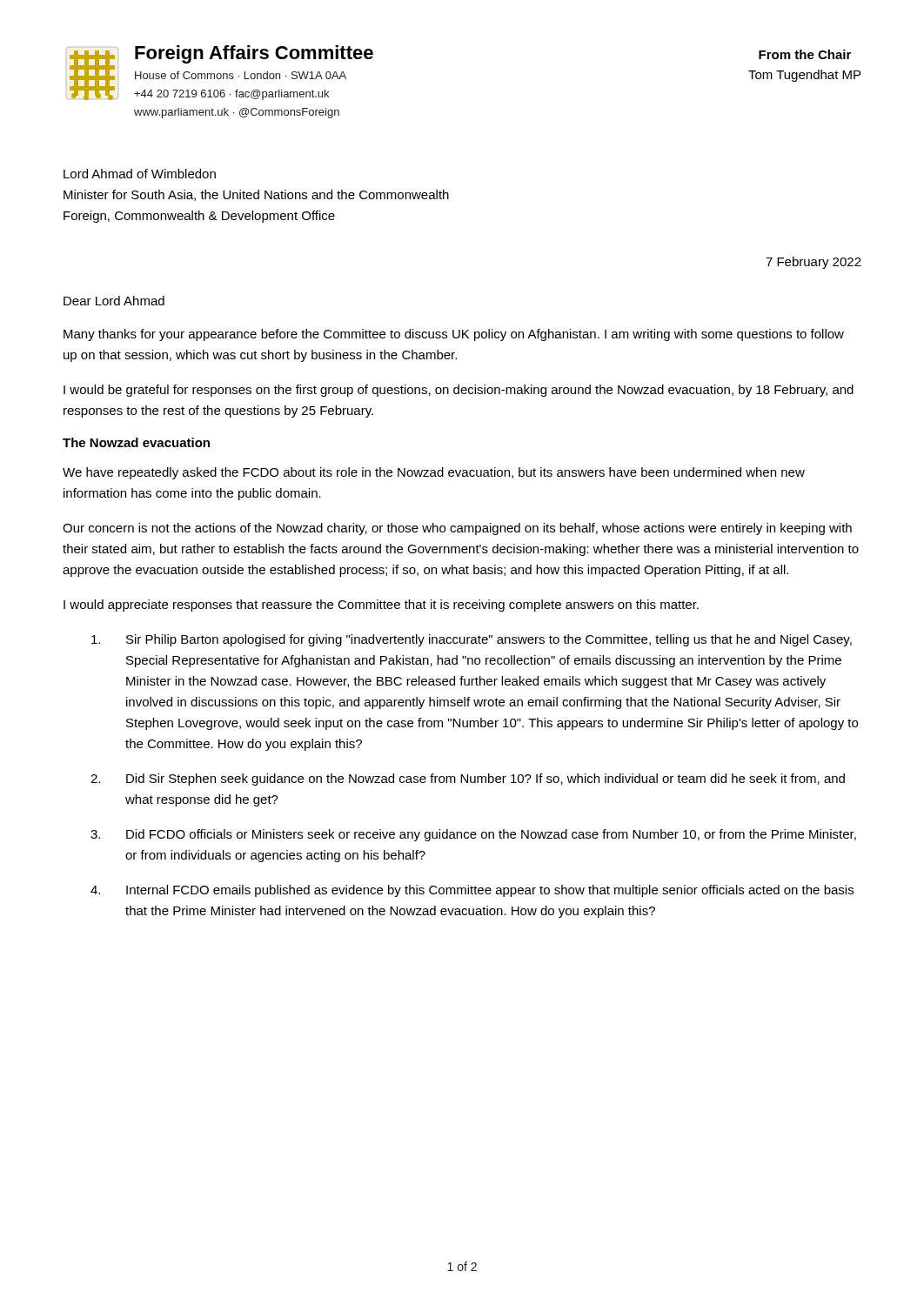Image resolution: width=924 pixels, height=1305 pixels.
Task: Select the text starting "Many thanks for your appearance before the Committee"
Action: pos(453,344)
